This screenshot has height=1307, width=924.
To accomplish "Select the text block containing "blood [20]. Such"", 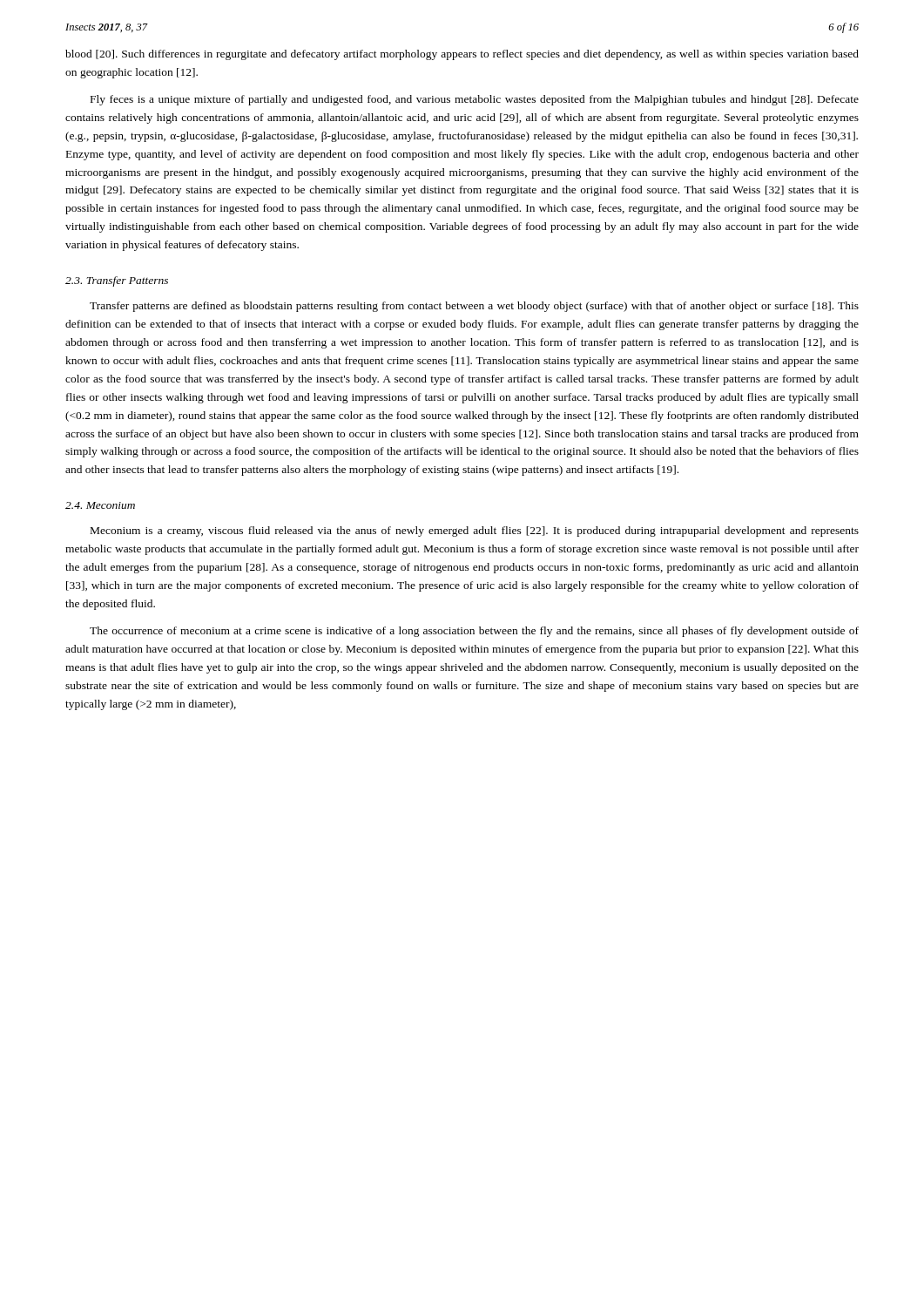I will coord(462,64).
